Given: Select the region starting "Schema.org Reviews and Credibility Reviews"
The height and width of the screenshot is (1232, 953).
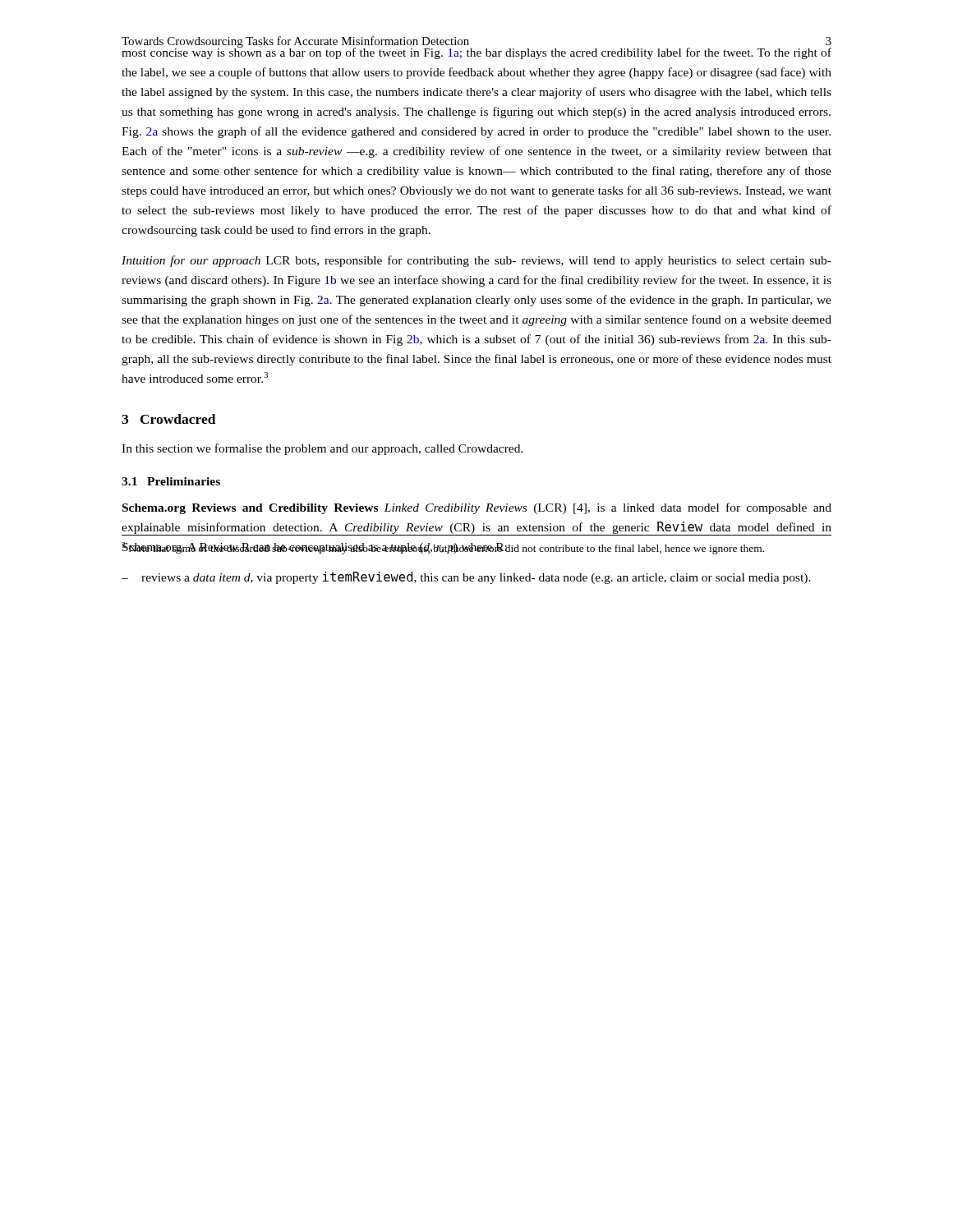Looking at the screenshot, I should point(476,527).
